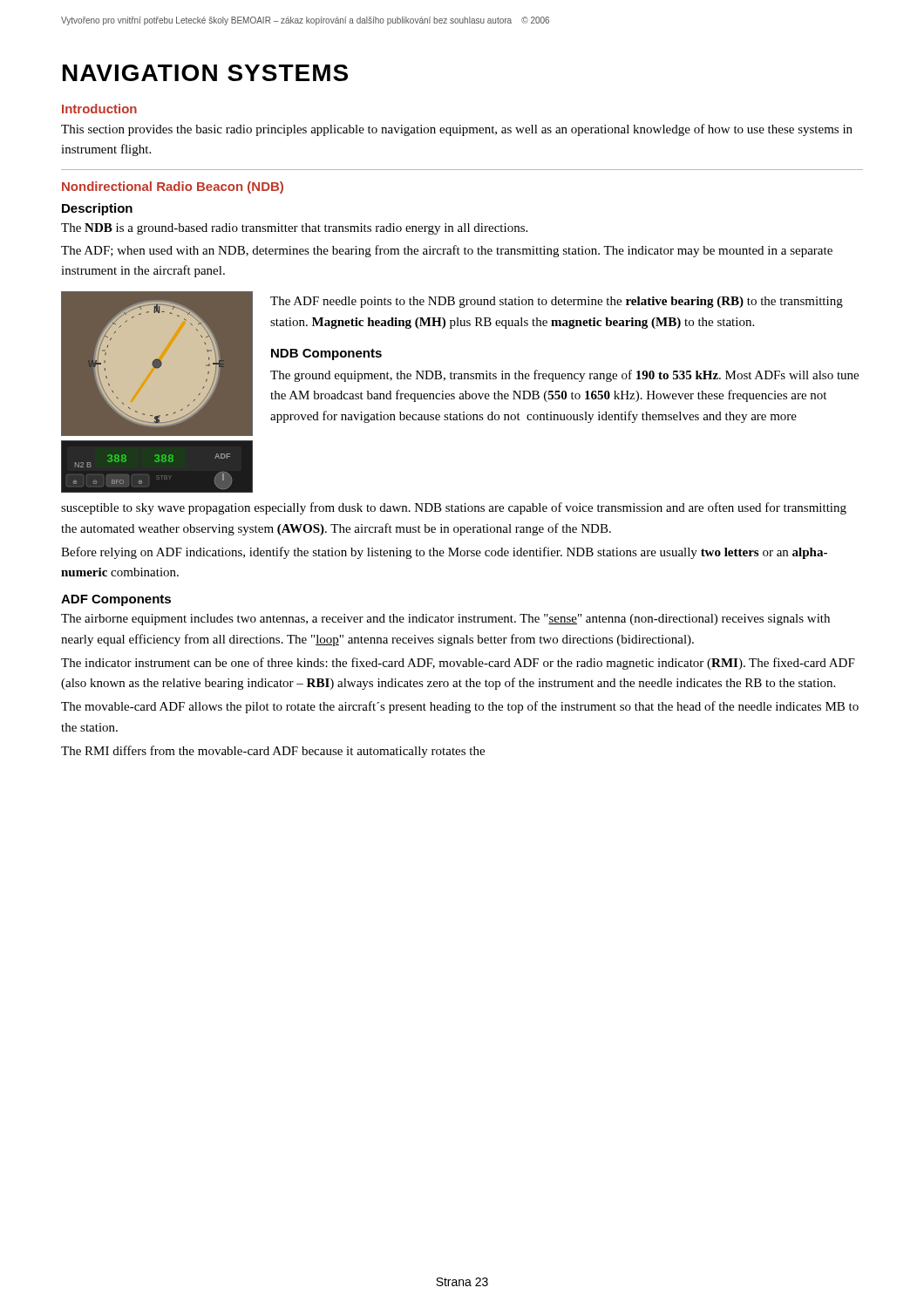Locate the block of text that opens with "The movable-card ADF allows the"

[x=460, y=717]
